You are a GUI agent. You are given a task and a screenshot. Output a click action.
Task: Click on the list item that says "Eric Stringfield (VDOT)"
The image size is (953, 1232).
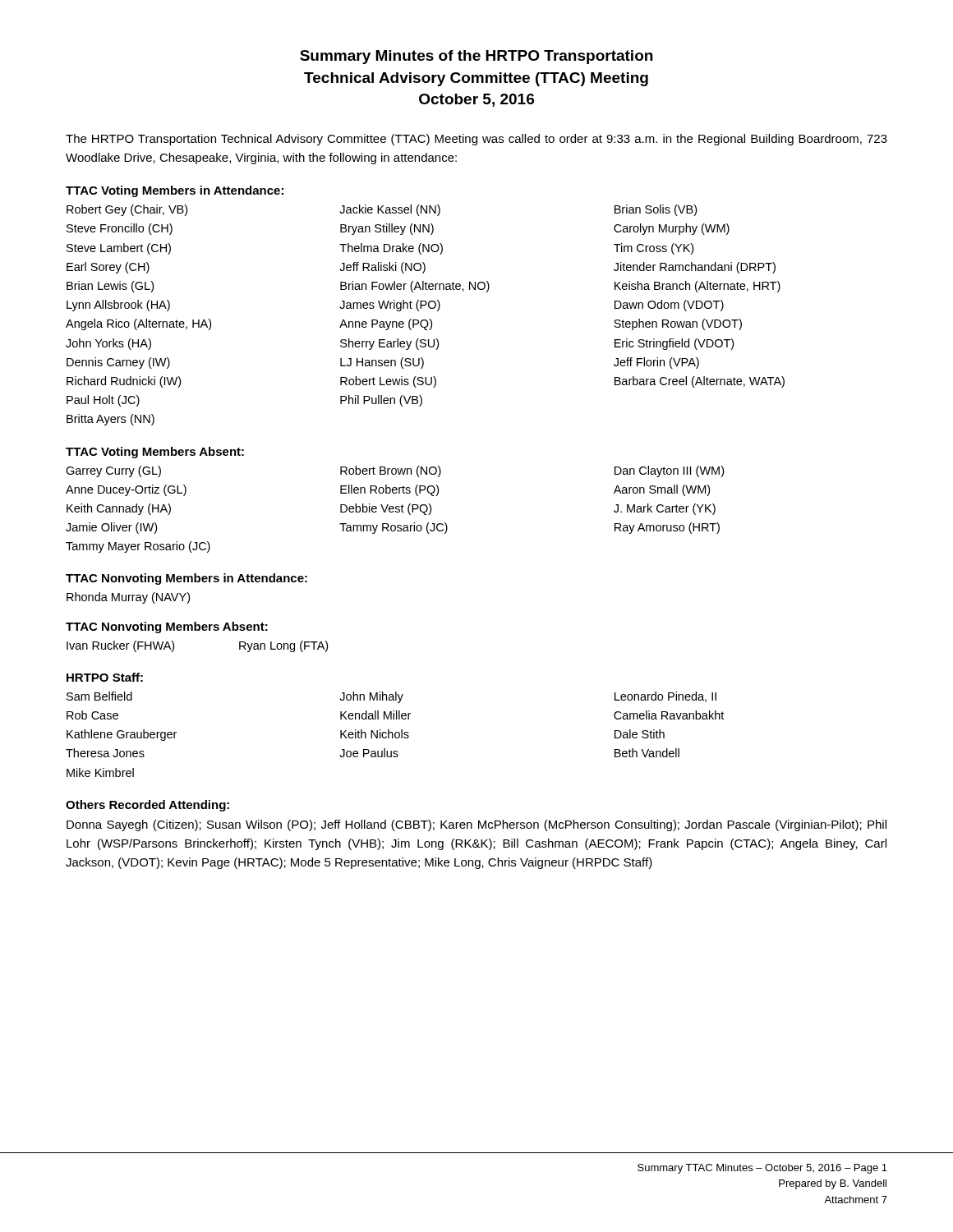674,343
